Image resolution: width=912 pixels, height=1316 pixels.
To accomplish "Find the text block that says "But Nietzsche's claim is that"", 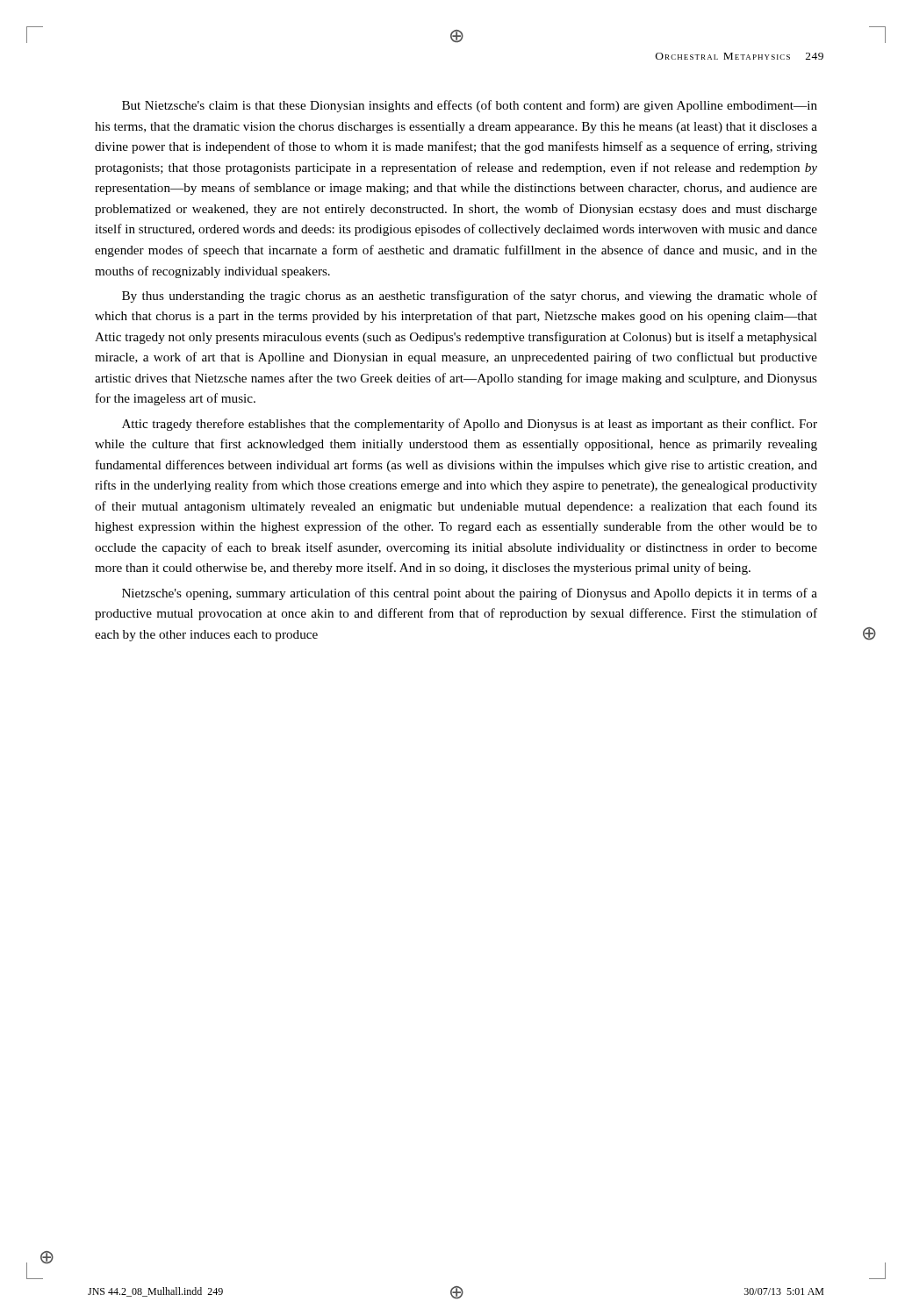I will [x=456, y=188].
